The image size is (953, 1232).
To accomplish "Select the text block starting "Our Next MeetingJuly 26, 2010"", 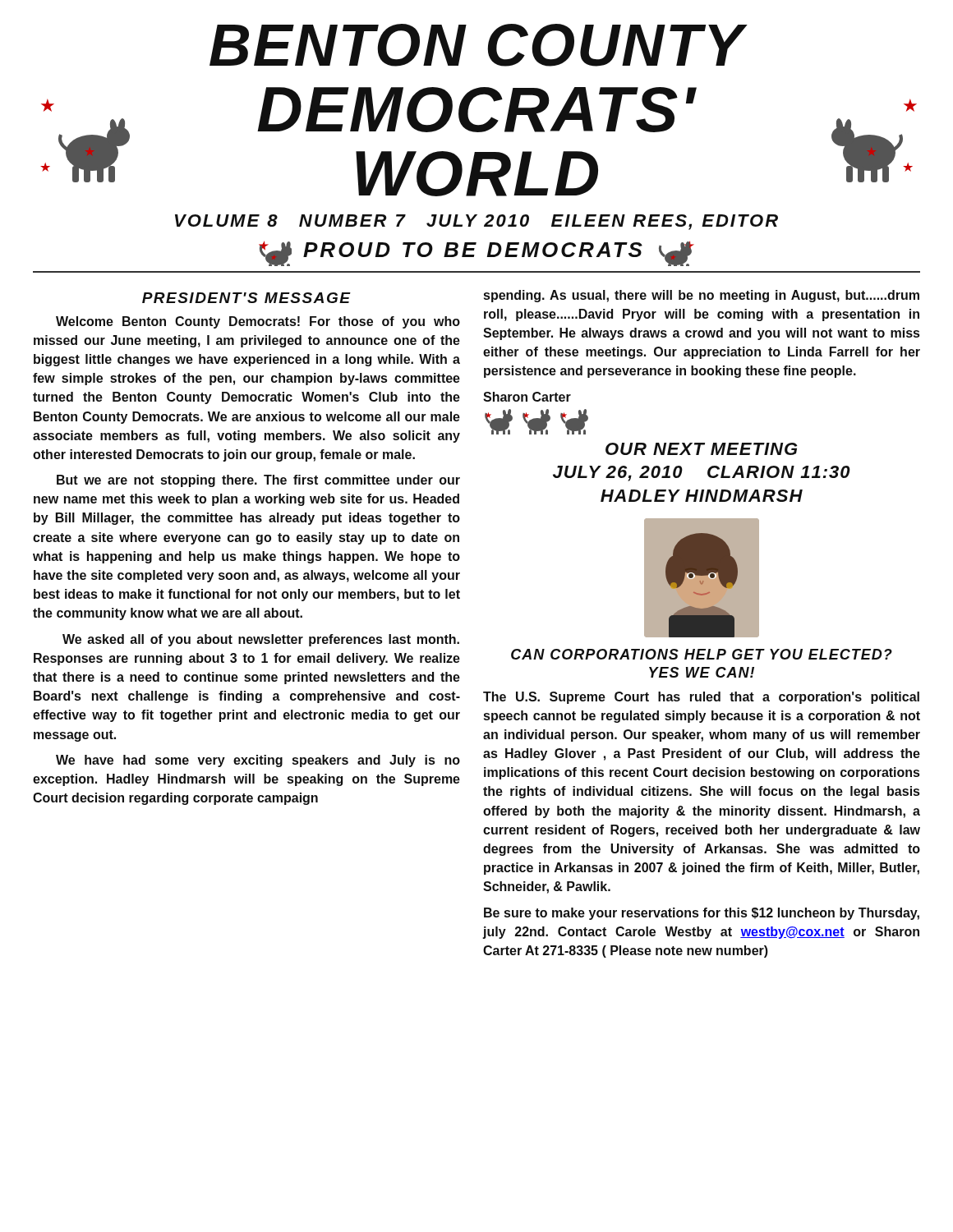I will 702,473.
